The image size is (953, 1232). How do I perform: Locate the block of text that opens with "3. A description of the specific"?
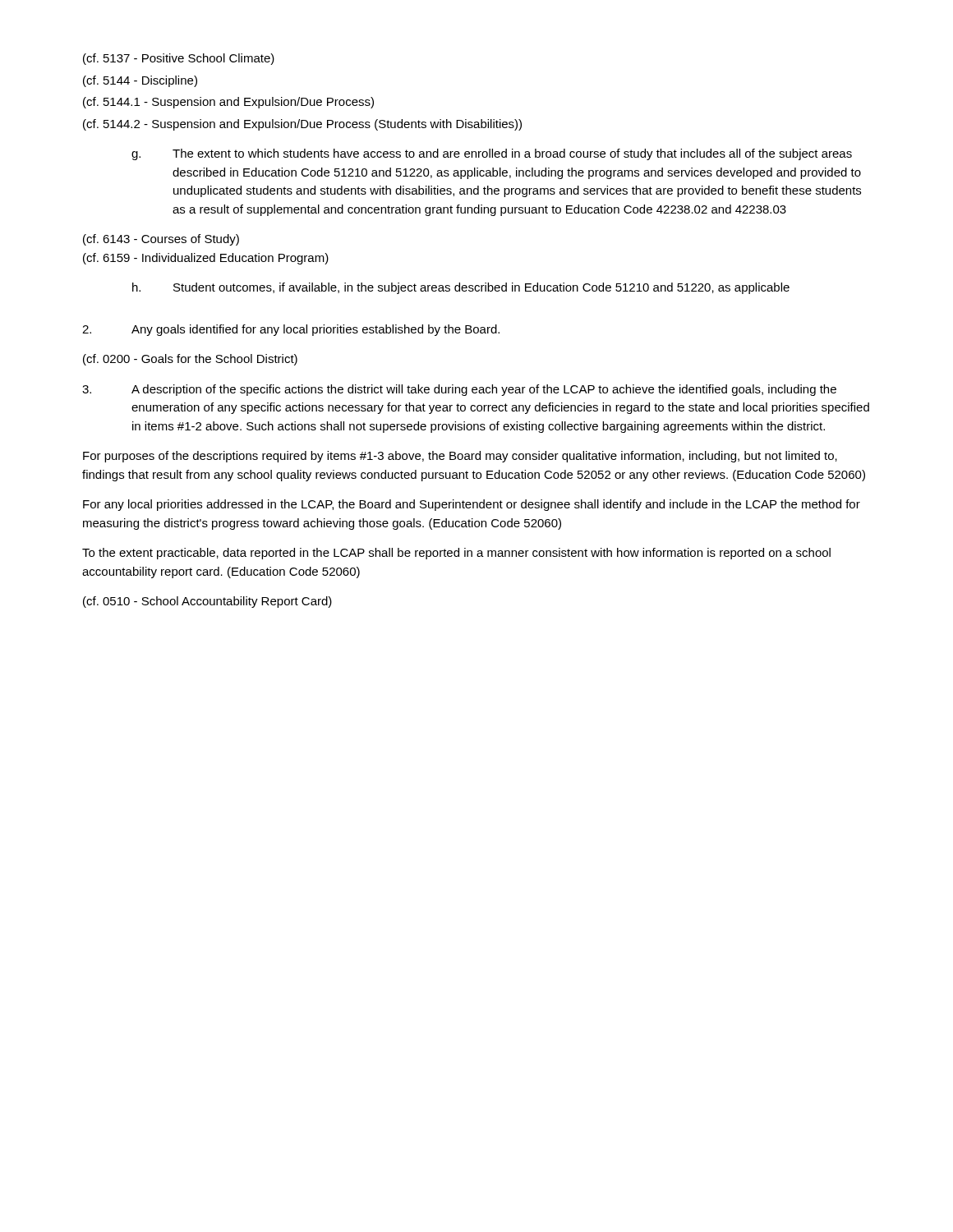[x=476, y=408]
